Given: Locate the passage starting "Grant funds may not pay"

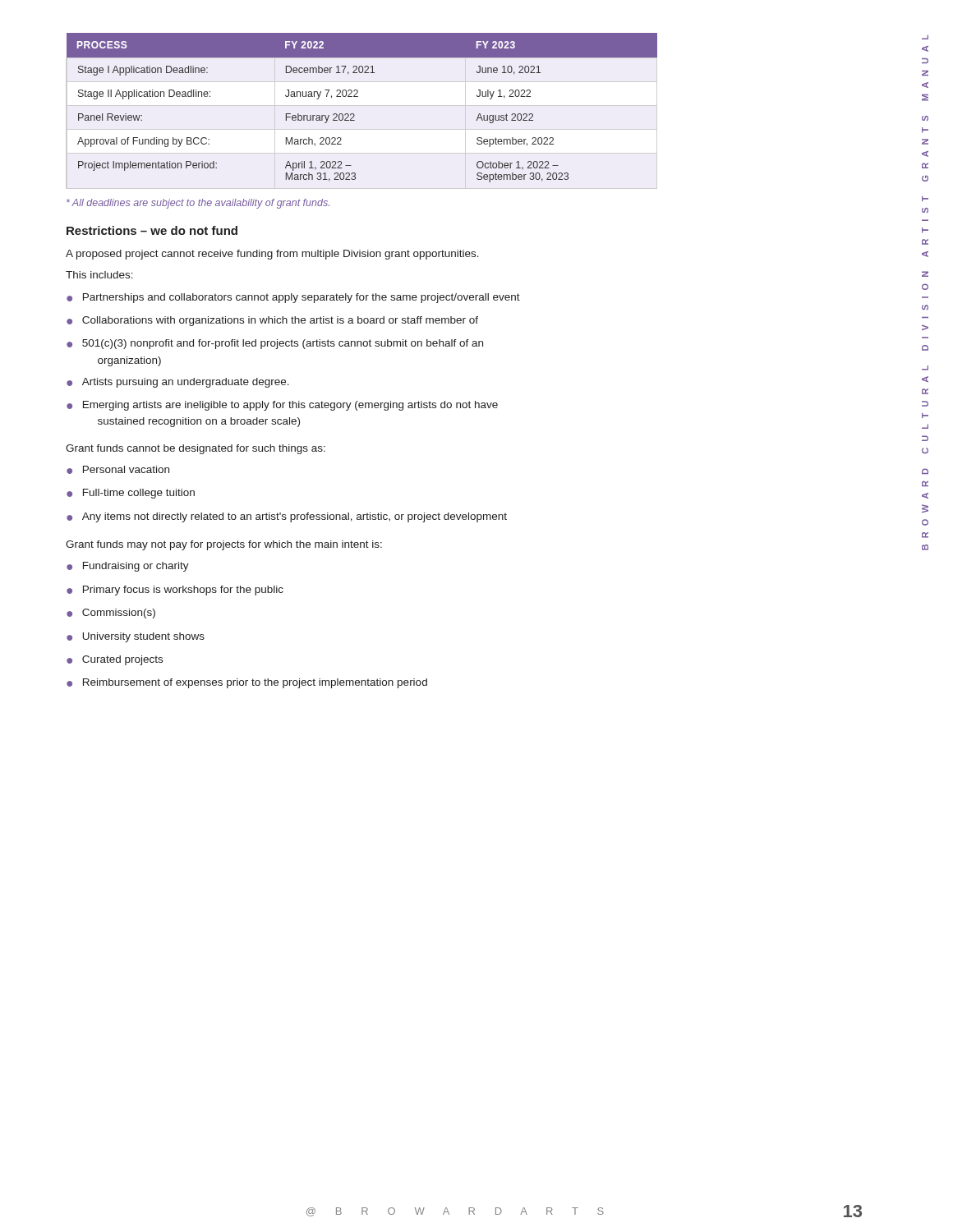Looking at the screenshot, I should coord(224,544).
